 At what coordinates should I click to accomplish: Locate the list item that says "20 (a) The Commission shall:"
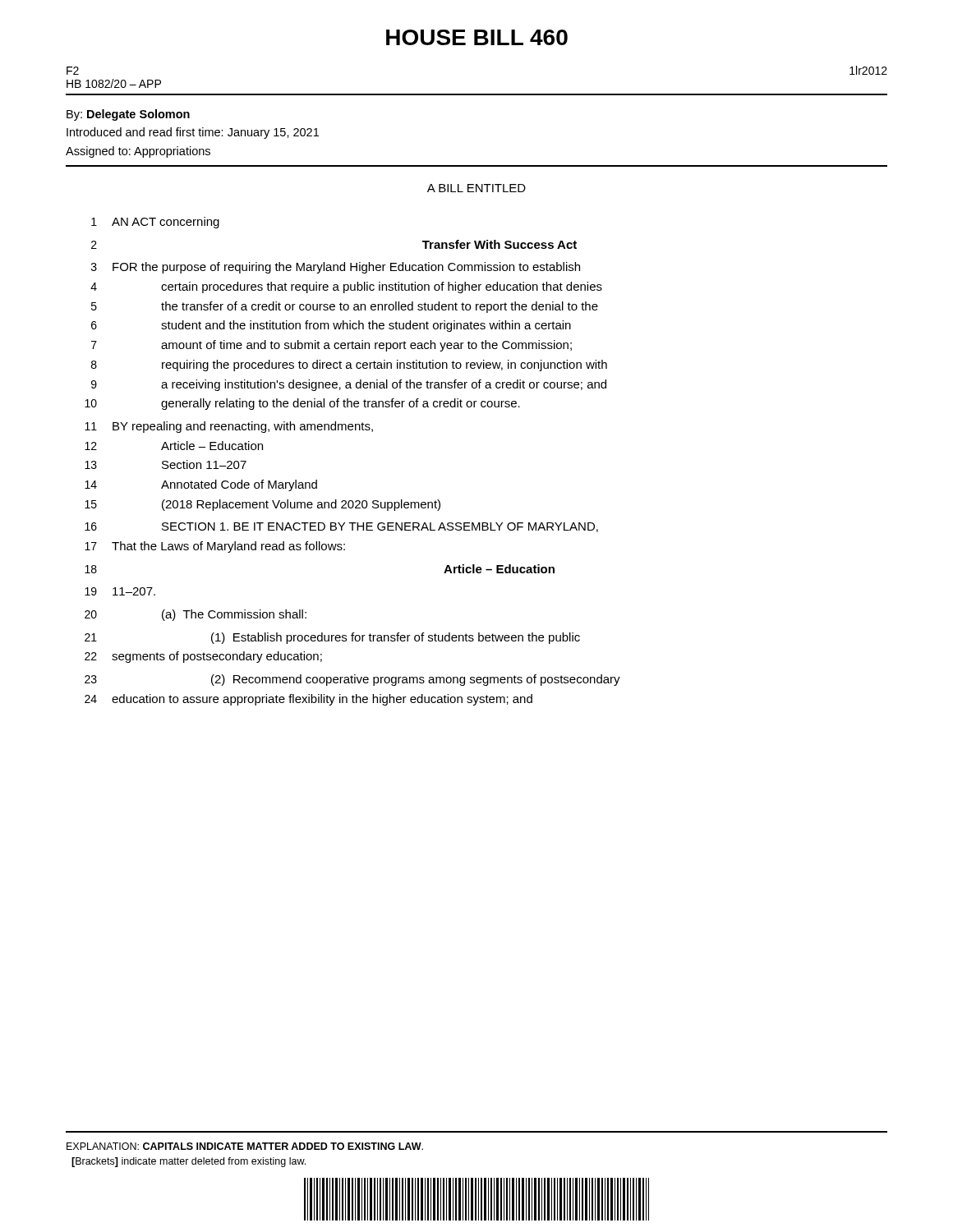coord(196,615)
